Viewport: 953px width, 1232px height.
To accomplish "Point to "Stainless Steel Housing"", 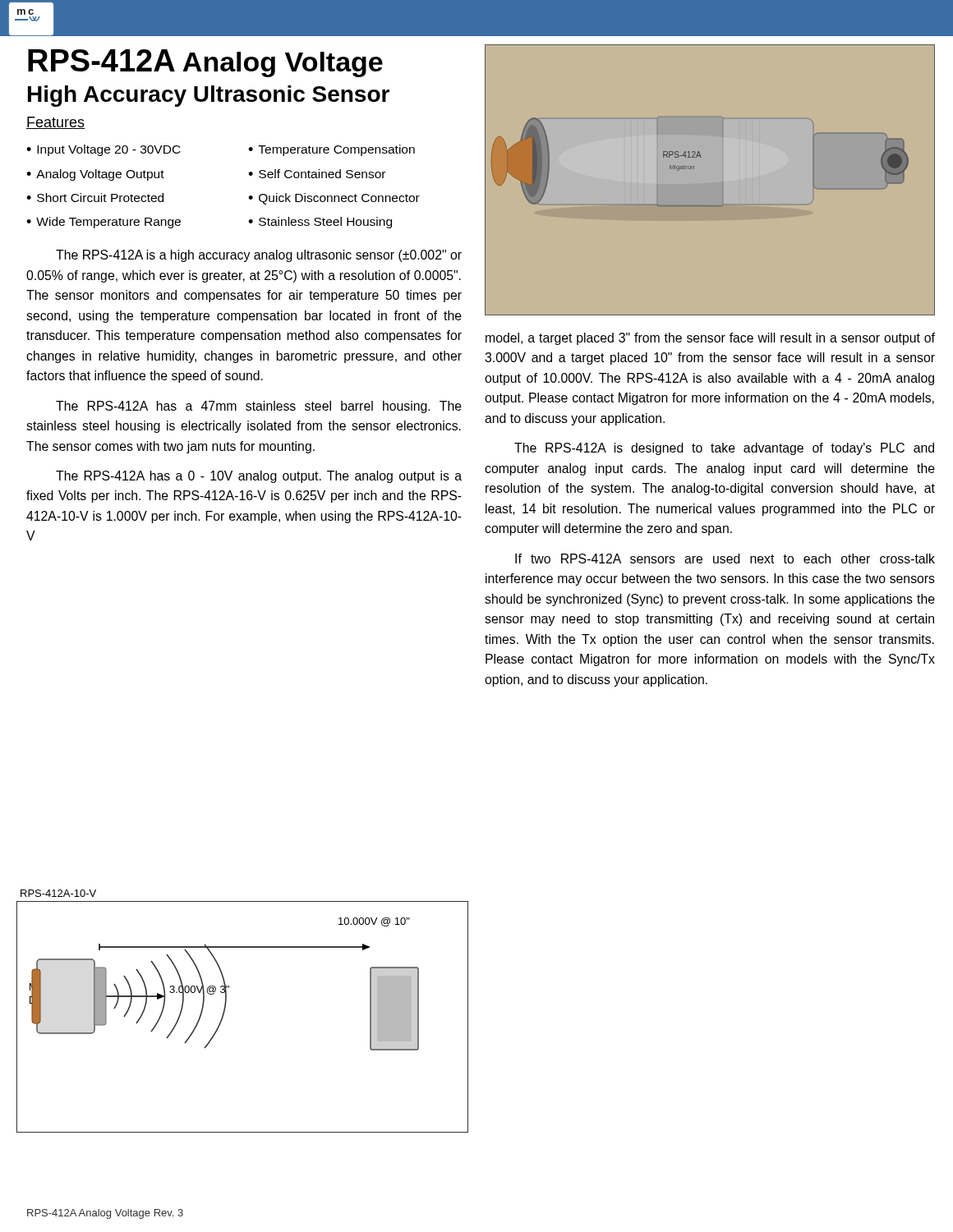I will 325,221.
